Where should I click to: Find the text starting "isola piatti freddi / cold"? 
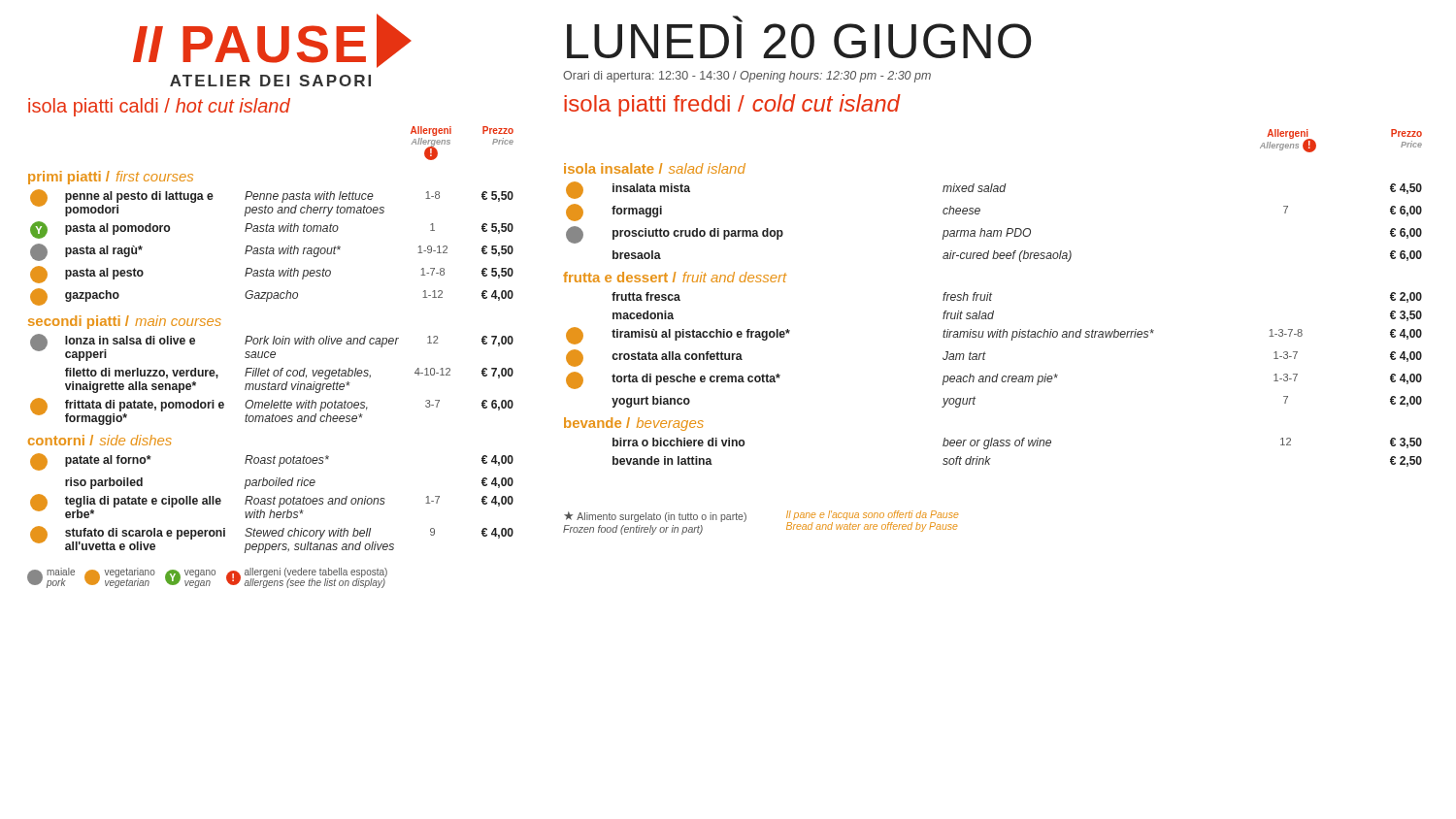tap(731, 104)
